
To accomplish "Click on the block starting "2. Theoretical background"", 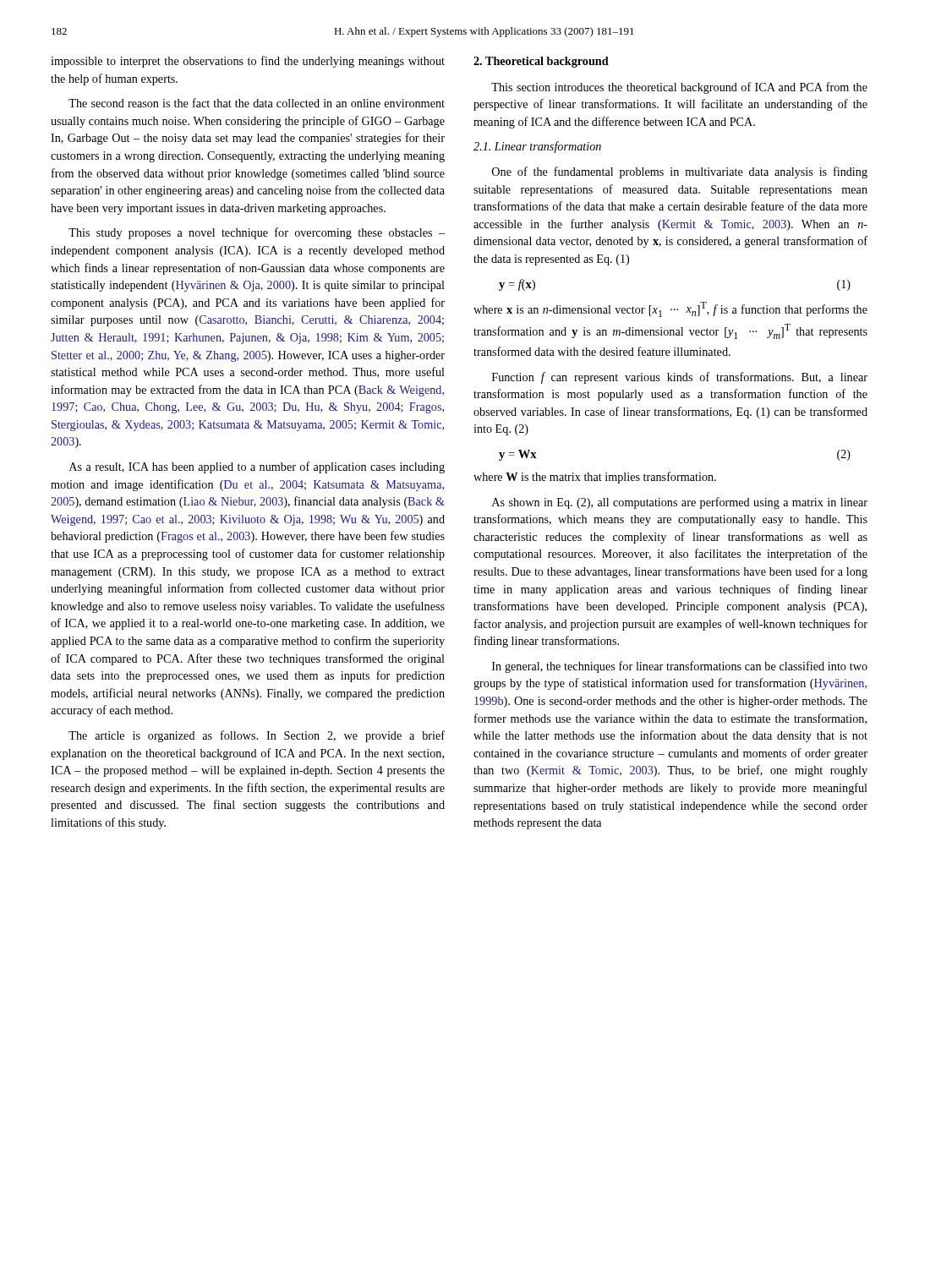I will point(541,61).
